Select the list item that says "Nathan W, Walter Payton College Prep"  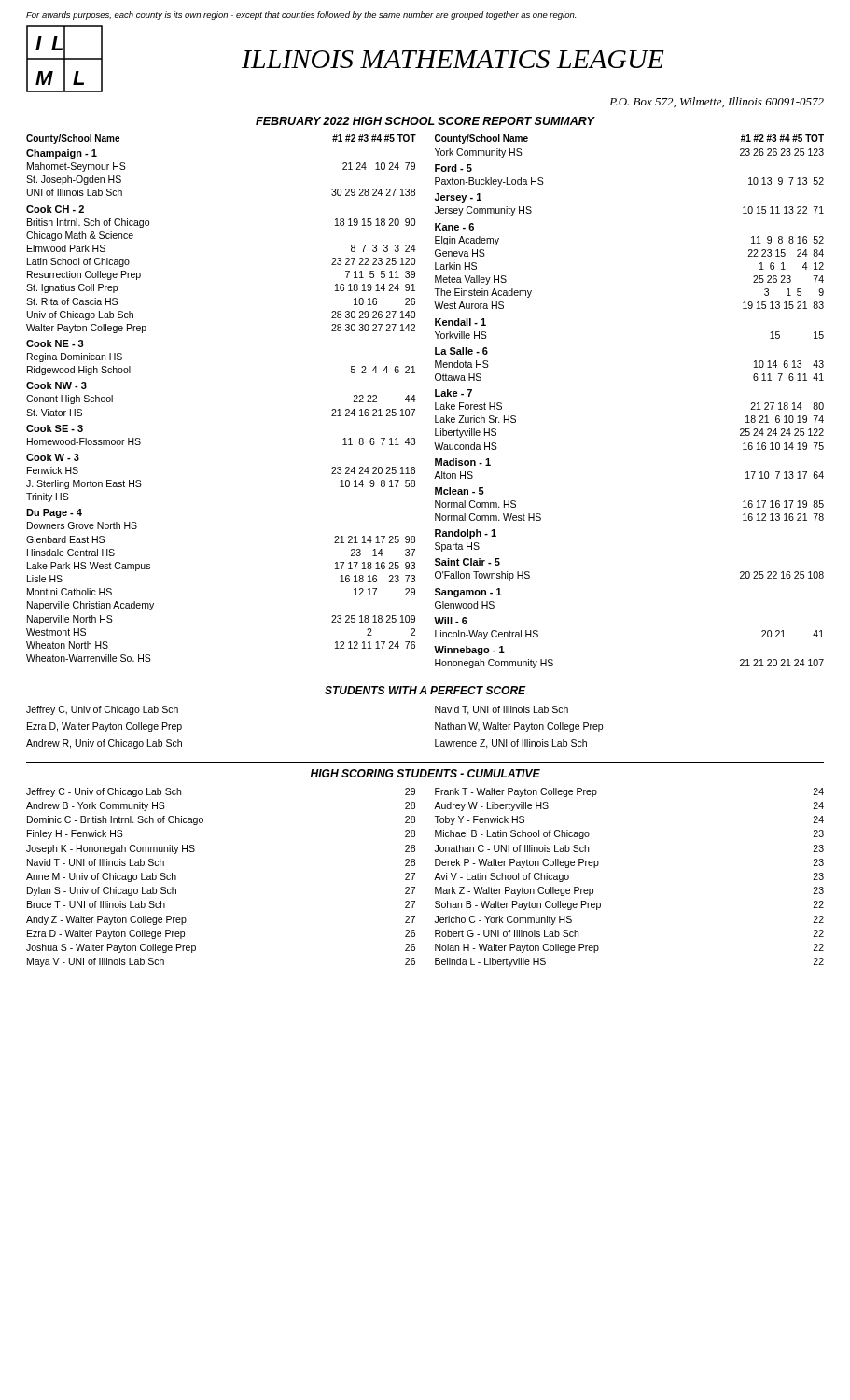click(519, 726)
